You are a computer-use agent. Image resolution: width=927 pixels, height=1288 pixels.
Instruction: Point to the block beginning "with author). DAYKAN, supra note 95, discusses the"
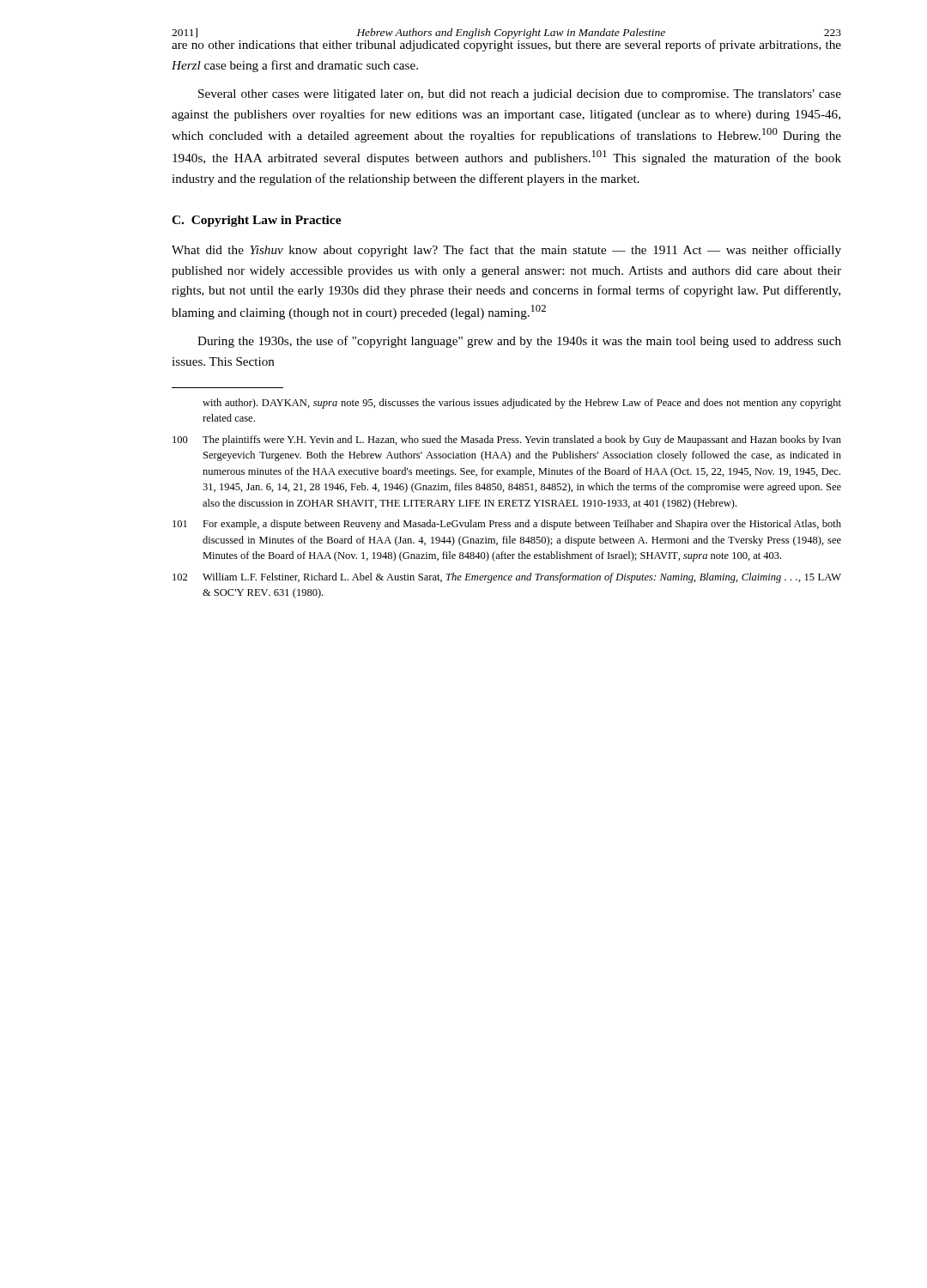(x=522, y=410)
